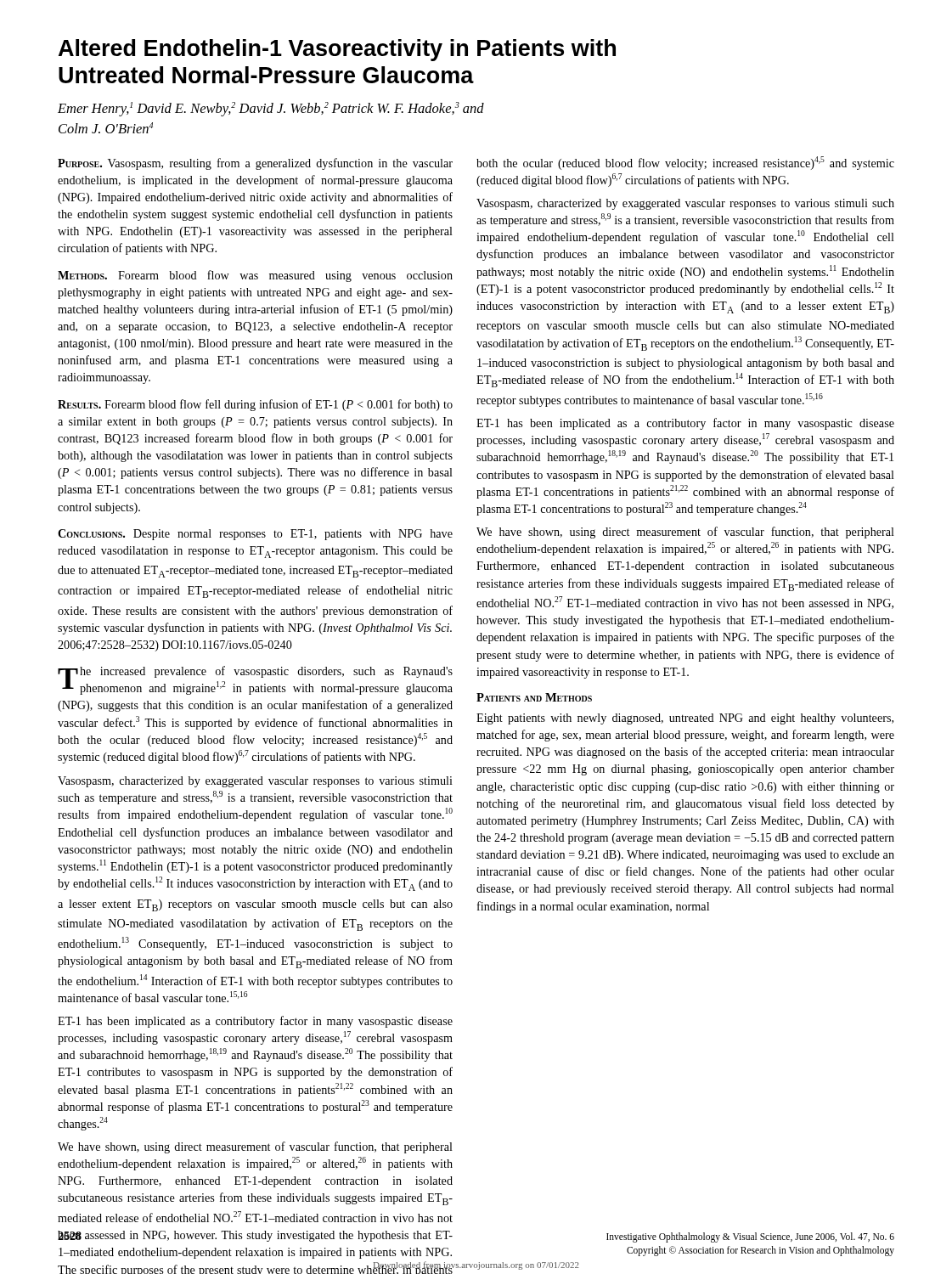Locate the element starting "both the ocular (reduced"
The height and width of the screenshot is (1274, 952).
pos(685,171)
